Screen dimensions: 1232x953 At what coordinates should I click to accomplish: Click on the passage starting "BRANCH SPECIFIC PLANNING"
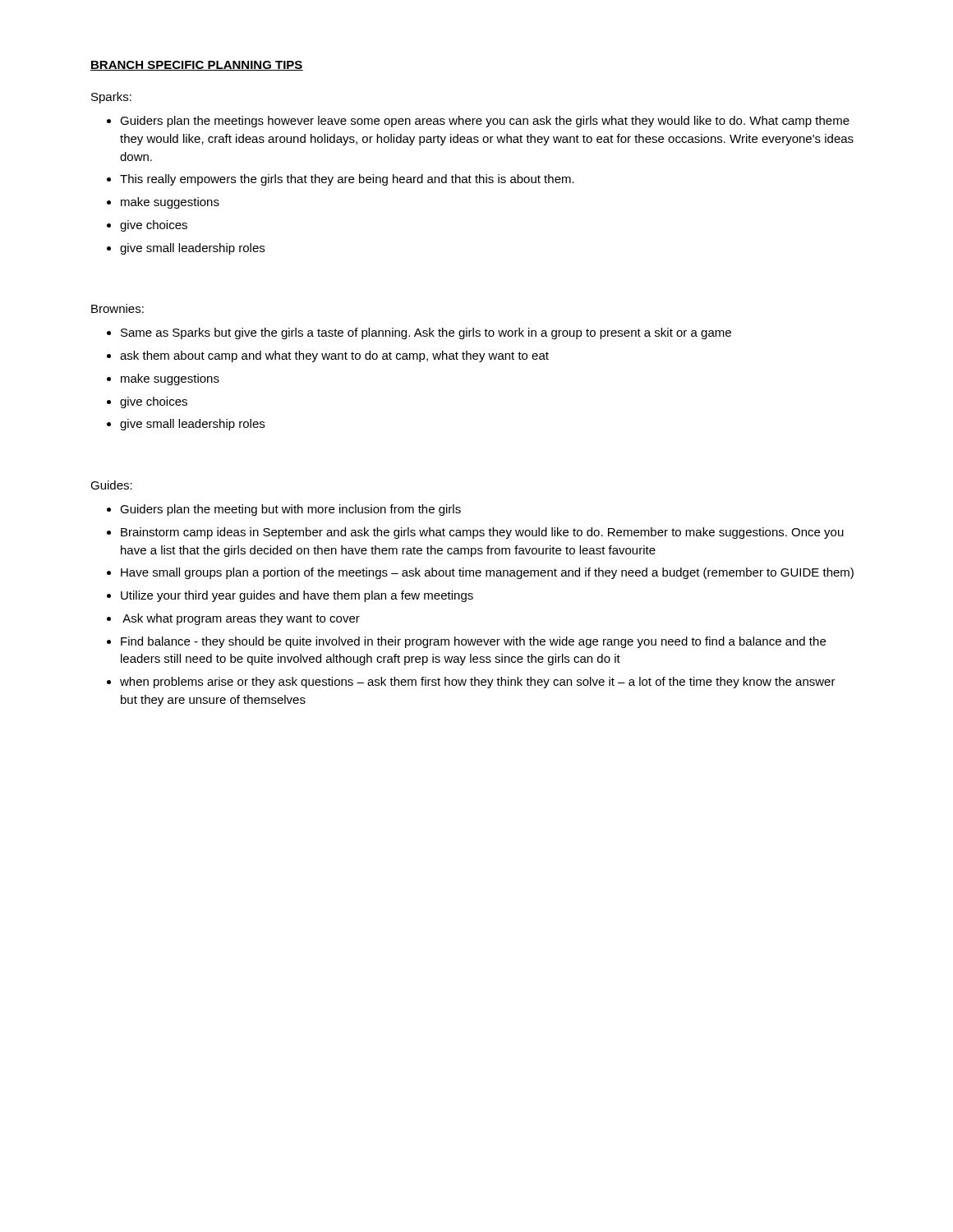pos(197,64)
